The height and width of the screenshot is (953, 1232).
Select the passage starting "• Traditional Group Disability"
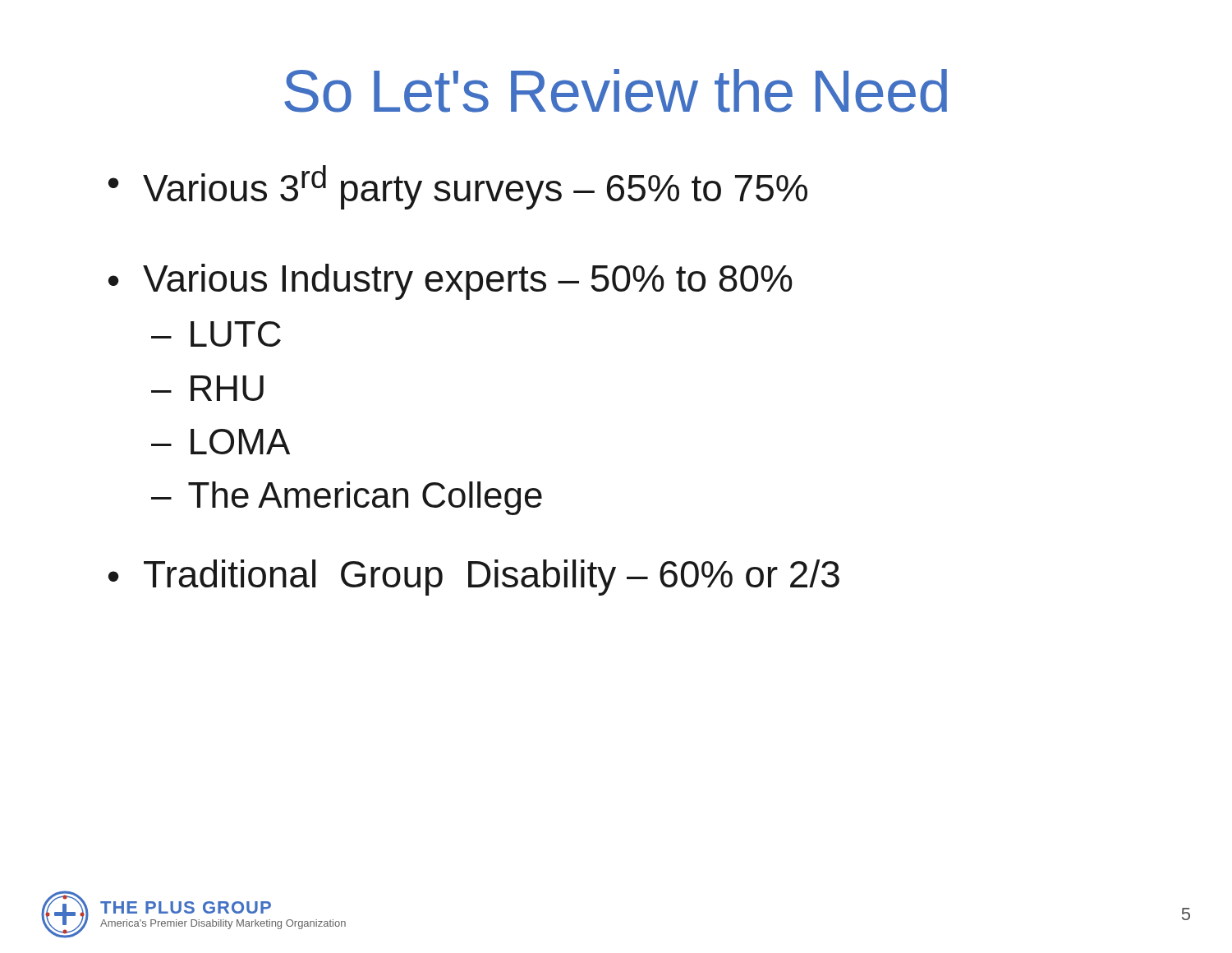[x=474, y=576]
